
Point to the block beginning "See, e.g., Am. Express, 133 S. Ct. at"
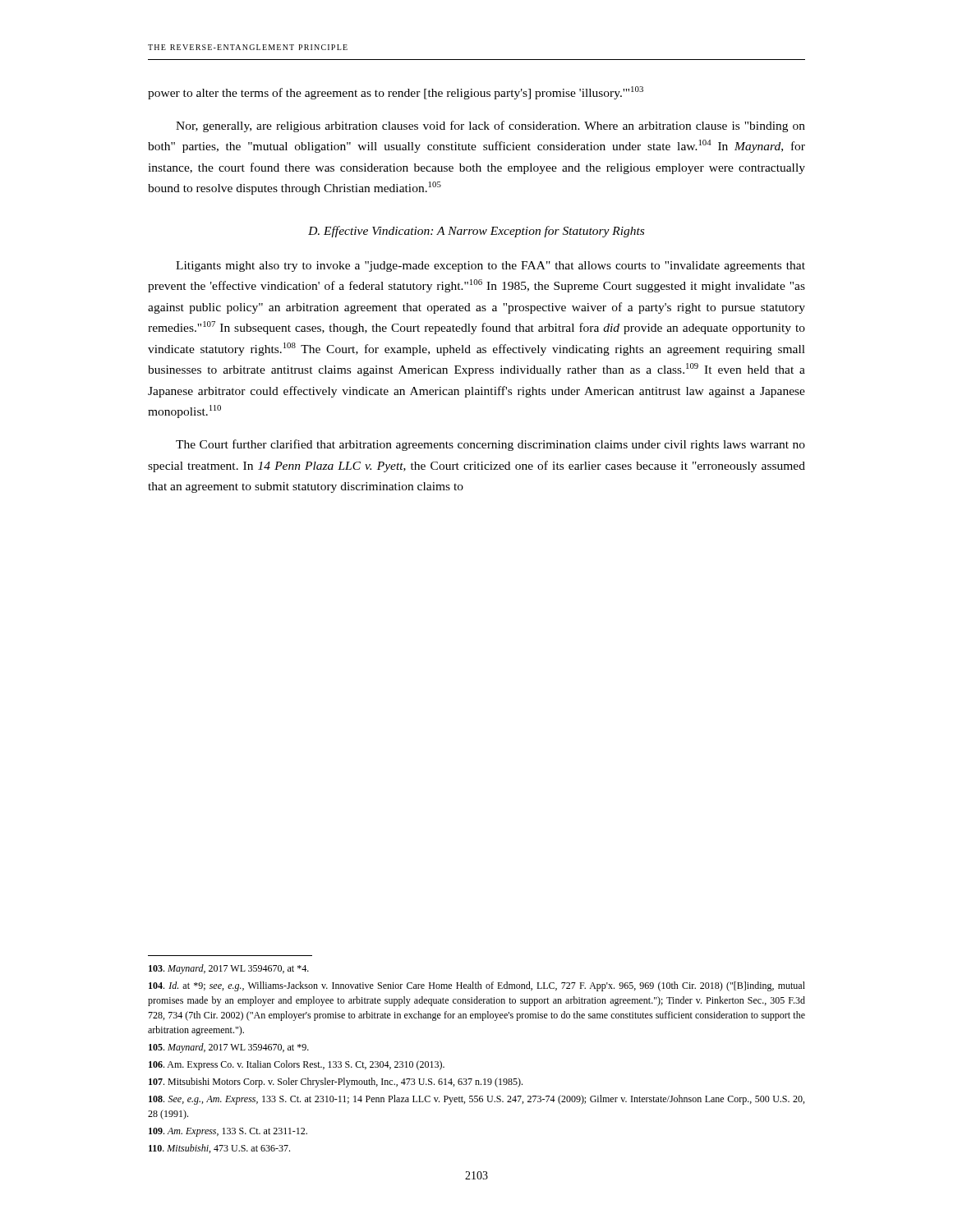click(476, 1106)
